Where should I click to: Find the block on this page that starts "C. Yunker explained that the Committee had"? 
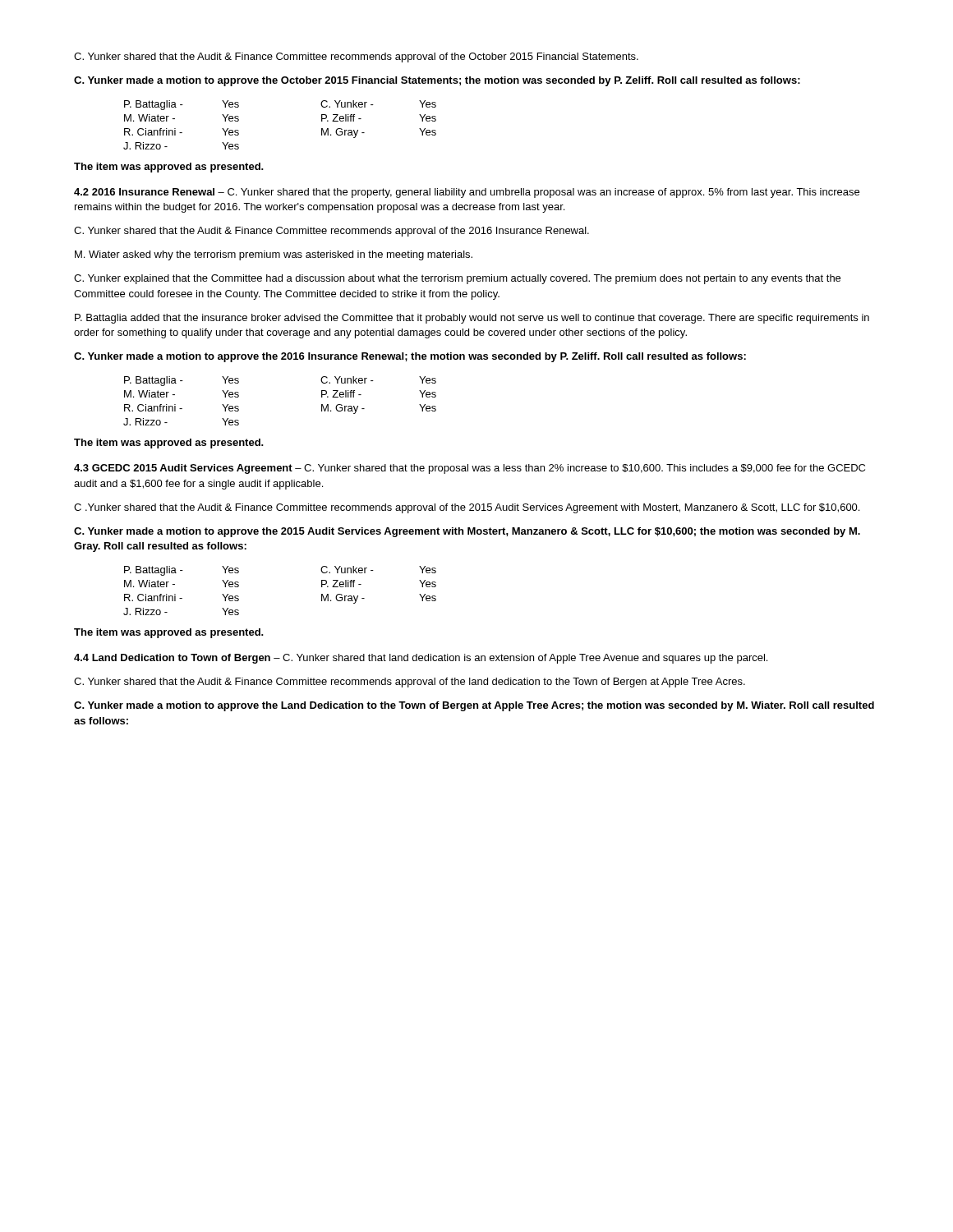click(476, 286)
